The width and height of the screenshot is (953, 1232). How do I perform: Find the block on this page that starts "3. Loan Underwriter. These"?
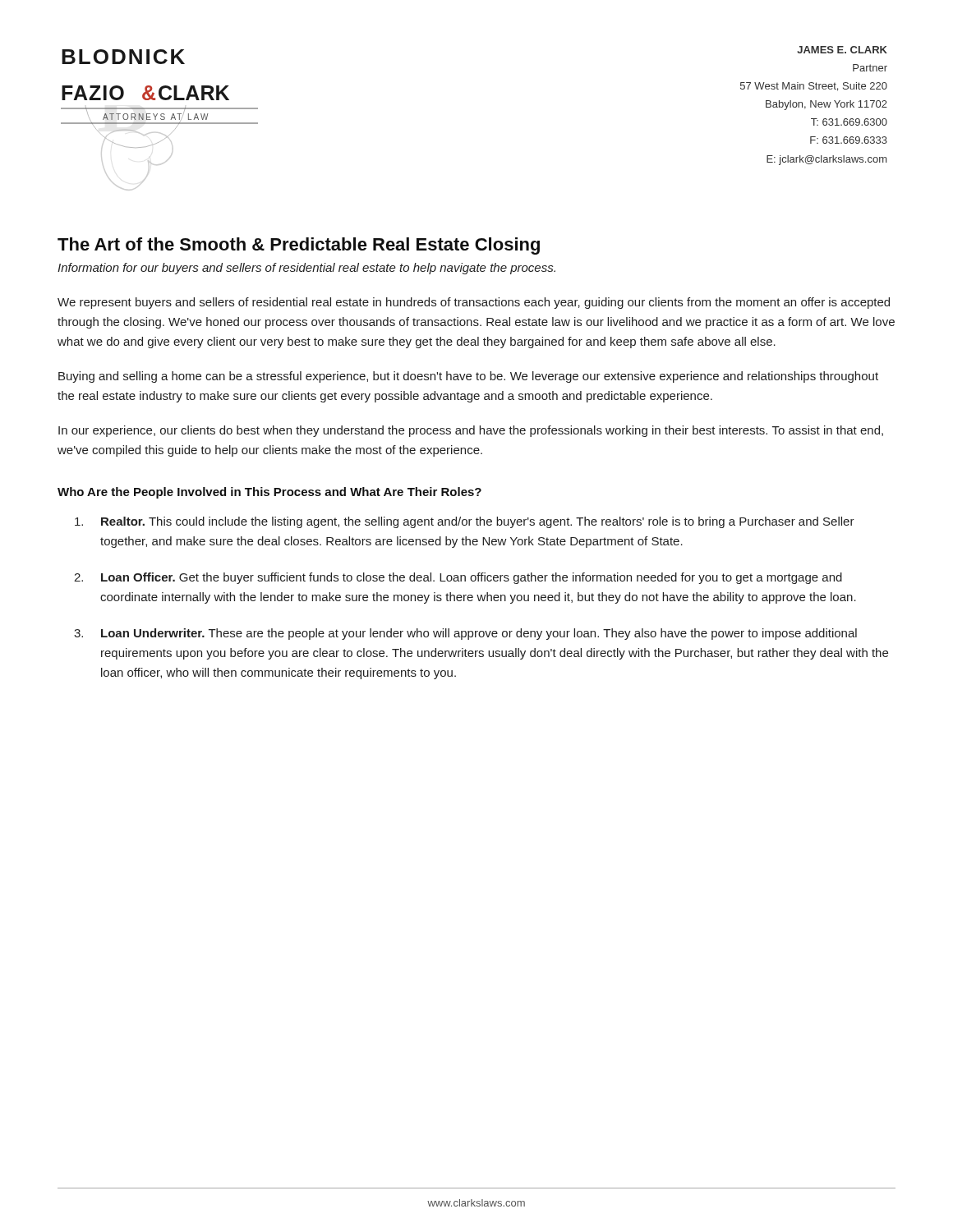click(x=485, y=653)
